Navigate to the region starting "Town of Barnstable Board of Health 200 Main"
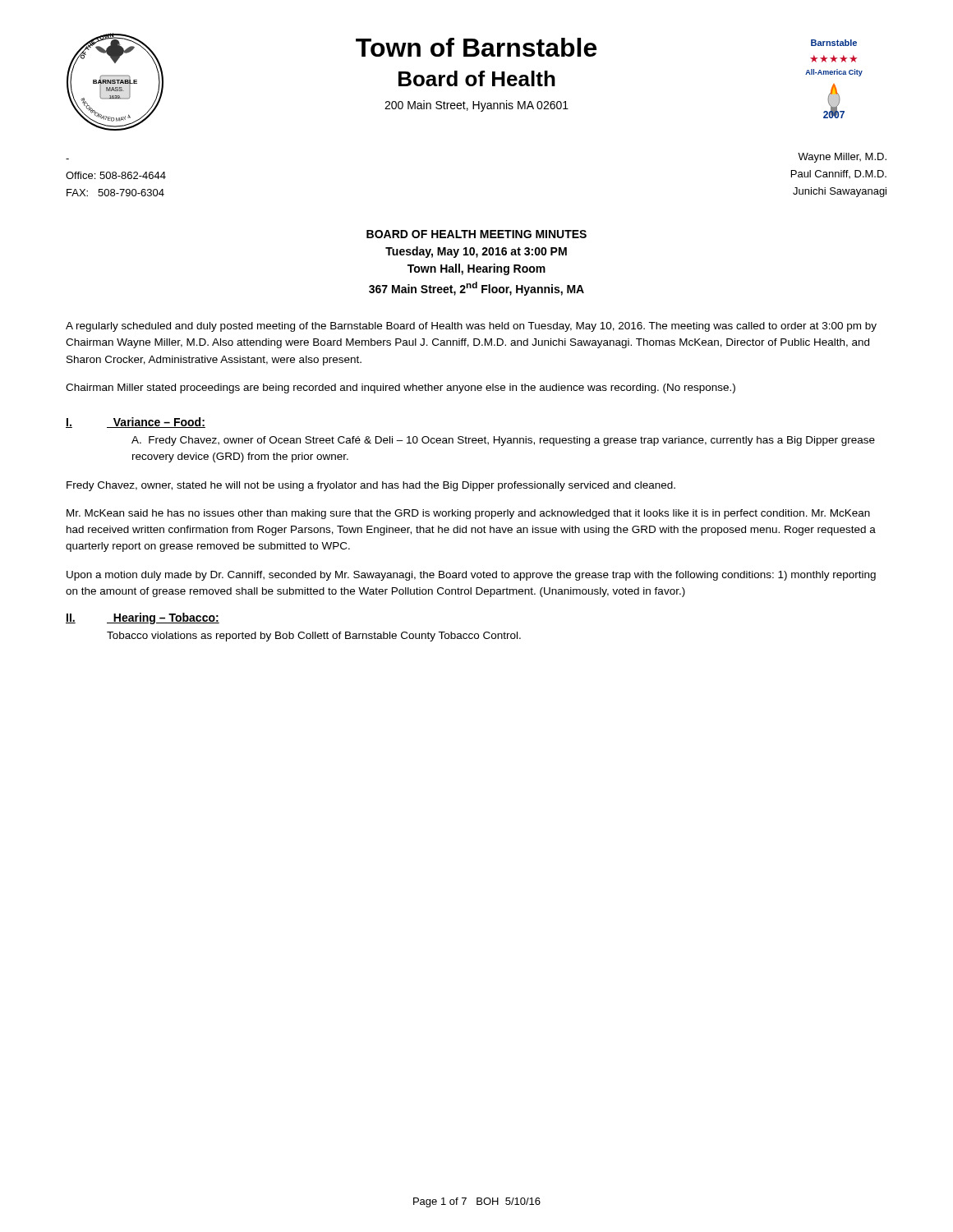953x1232 pixels. point(476,72)
